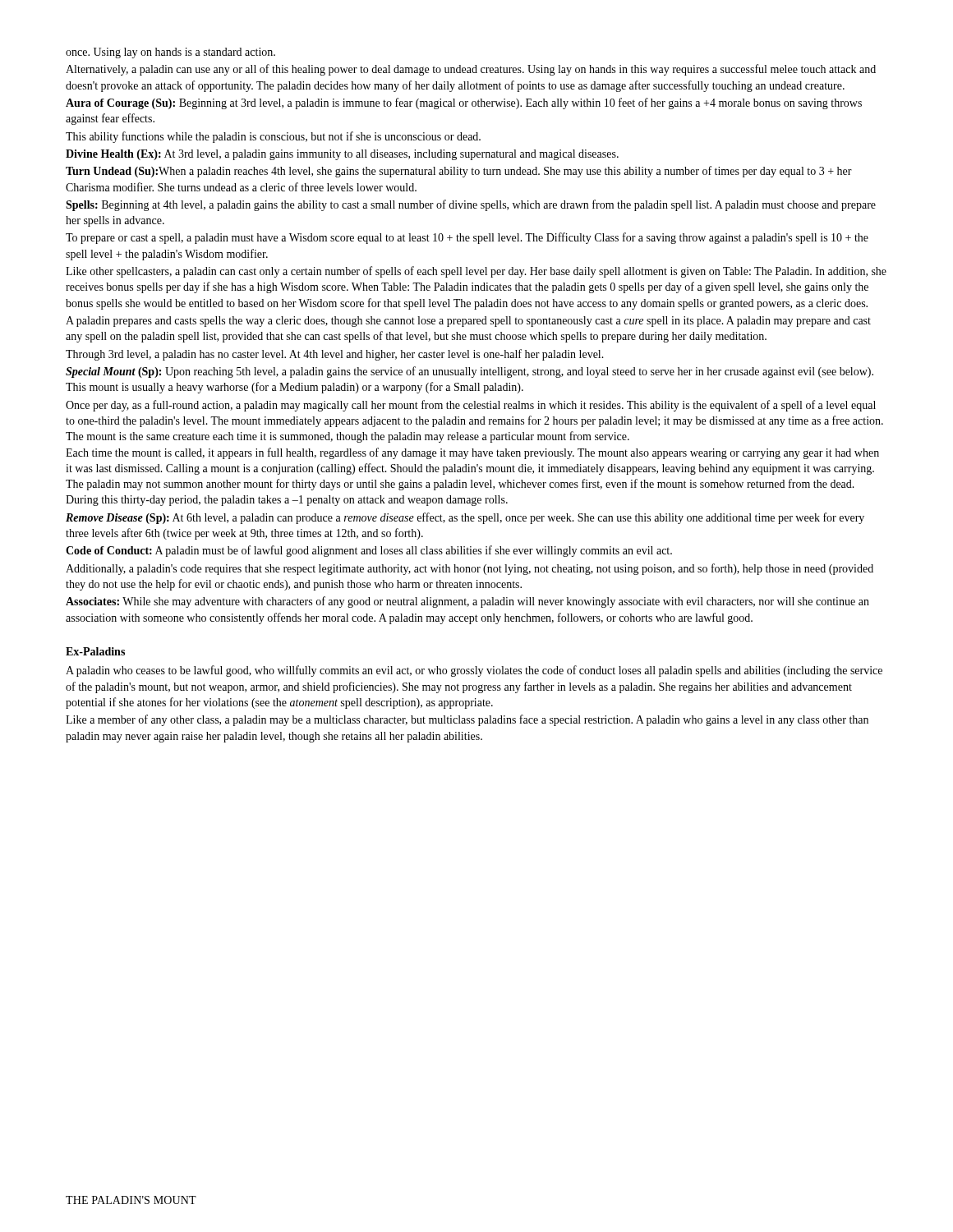Locate the block of text that opens with "Code of Conduct:"

point(476,551)
